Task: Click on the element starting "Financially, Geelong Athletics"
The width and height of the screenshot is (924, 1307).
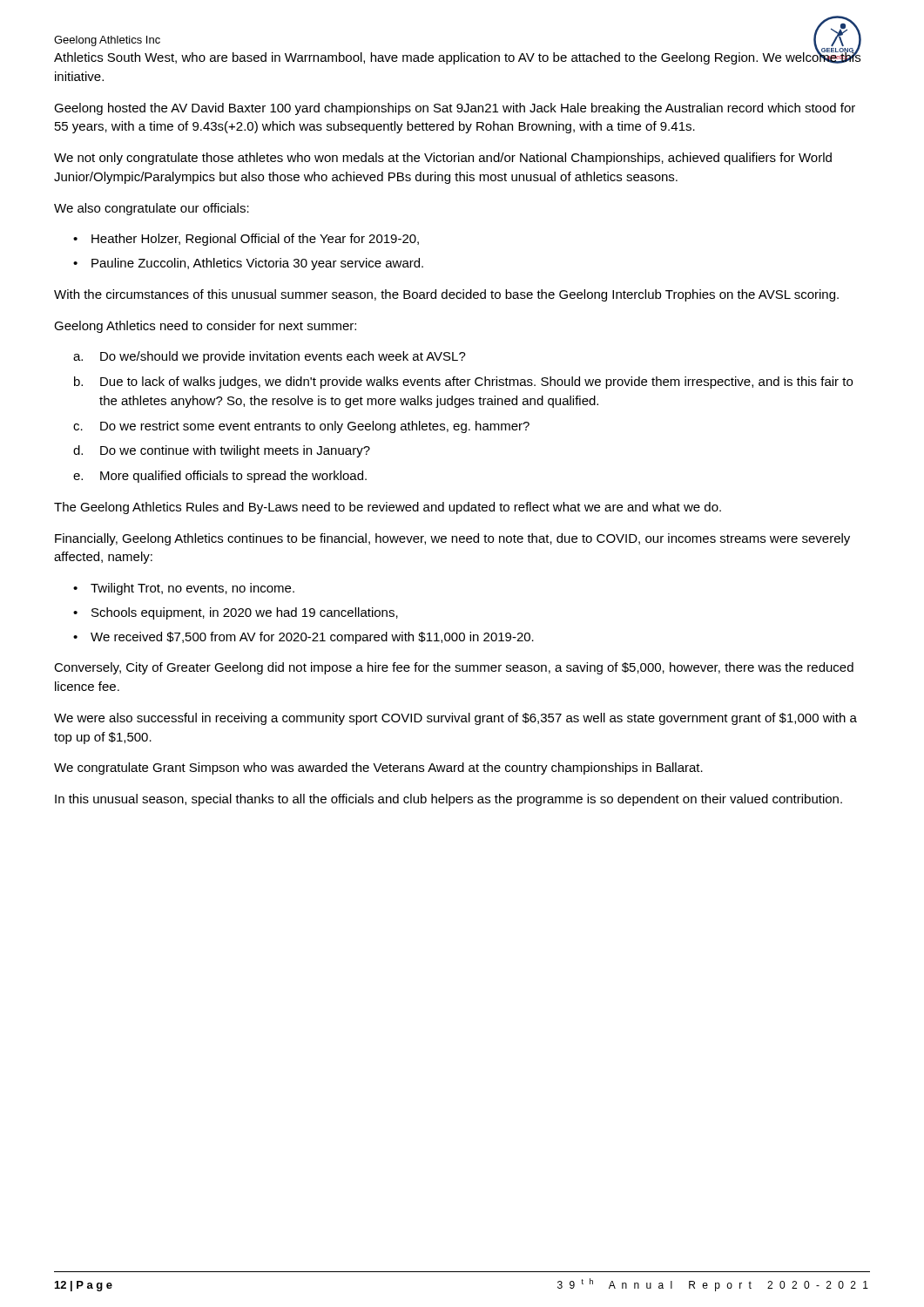Action: [x=462, y=547]
